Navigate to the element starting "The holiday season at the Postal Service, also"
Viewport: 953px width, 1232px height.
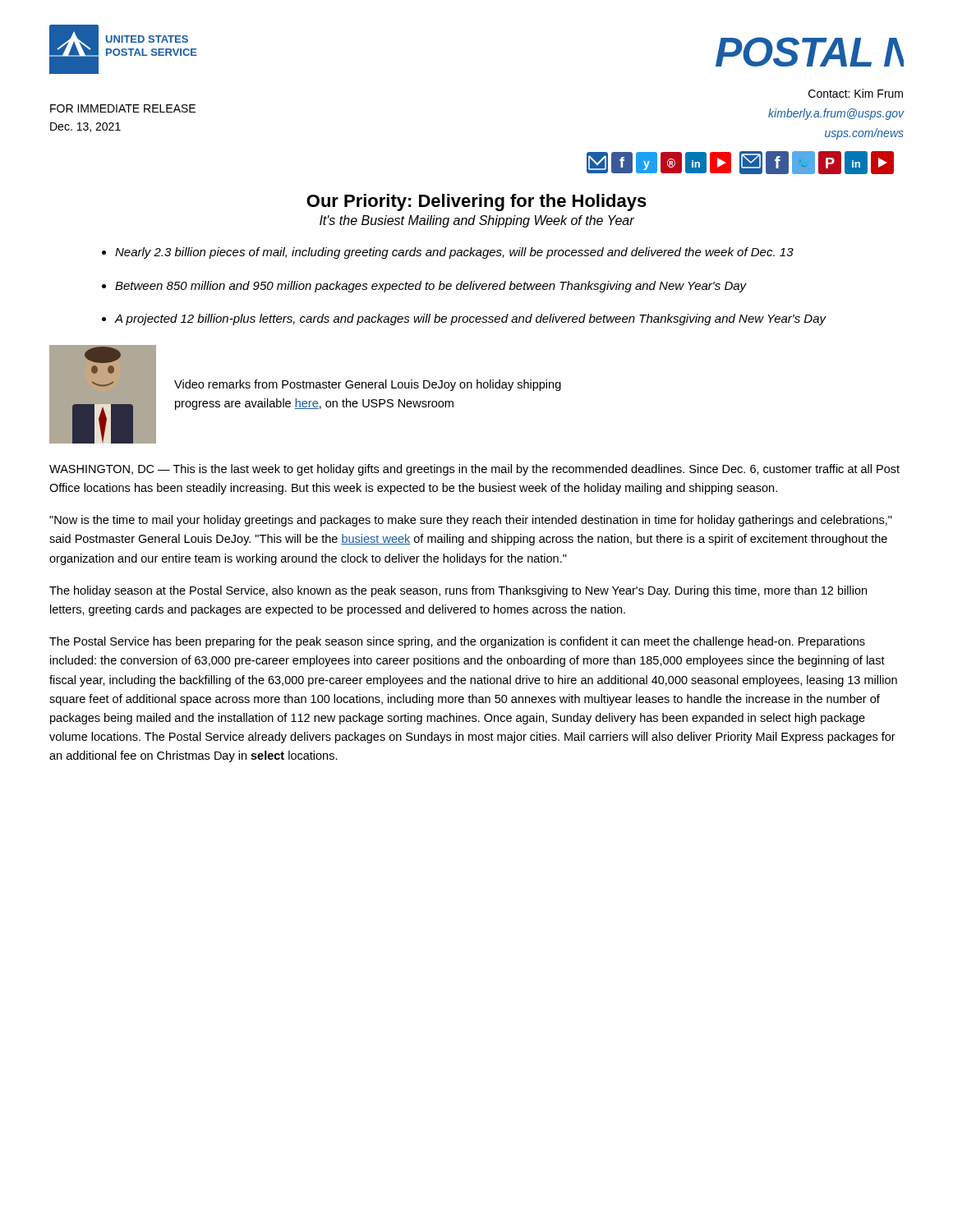point(458,600)
